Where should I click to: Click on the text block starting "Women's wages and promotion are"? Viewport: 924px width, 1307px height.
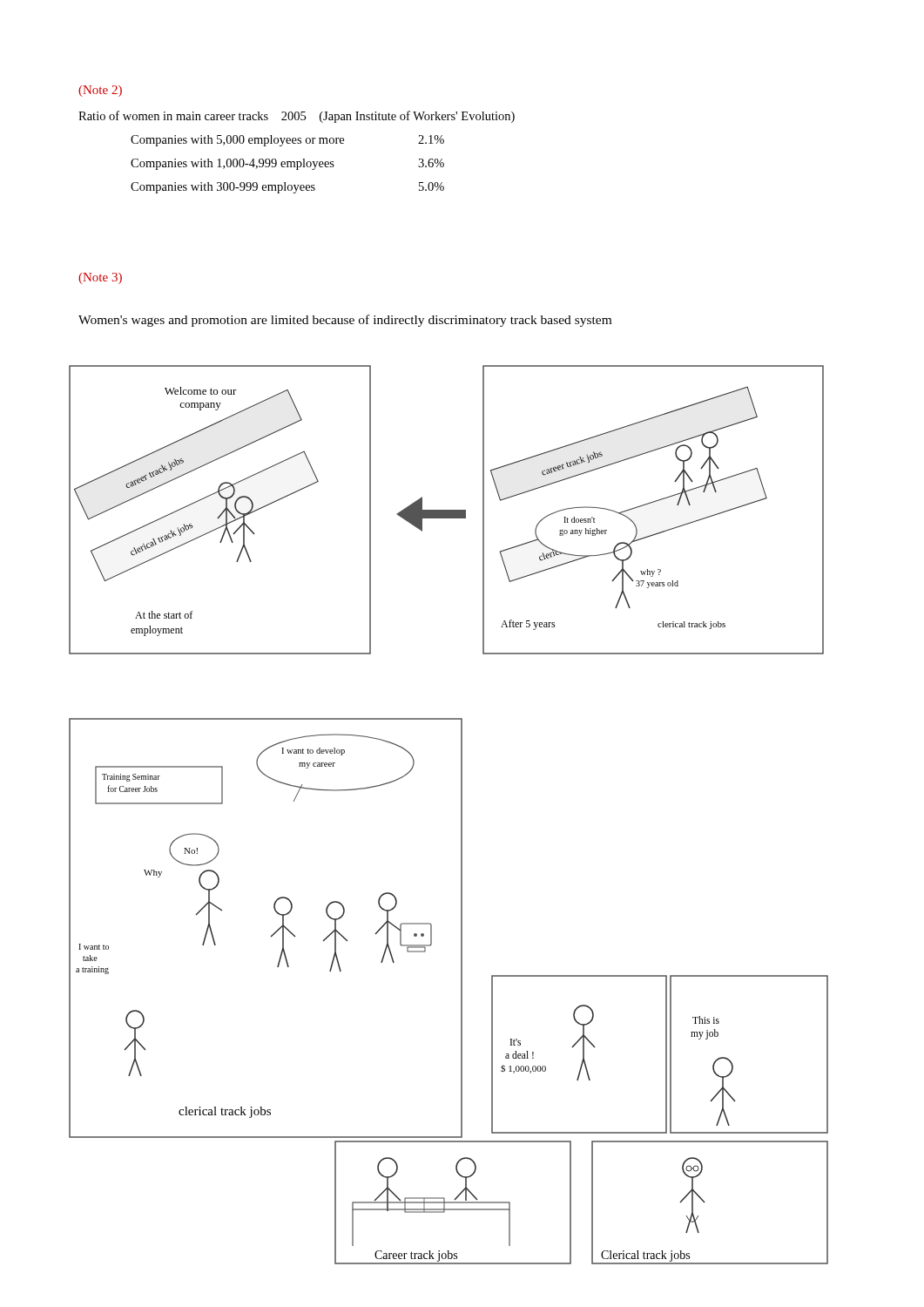tap(345, 319)
